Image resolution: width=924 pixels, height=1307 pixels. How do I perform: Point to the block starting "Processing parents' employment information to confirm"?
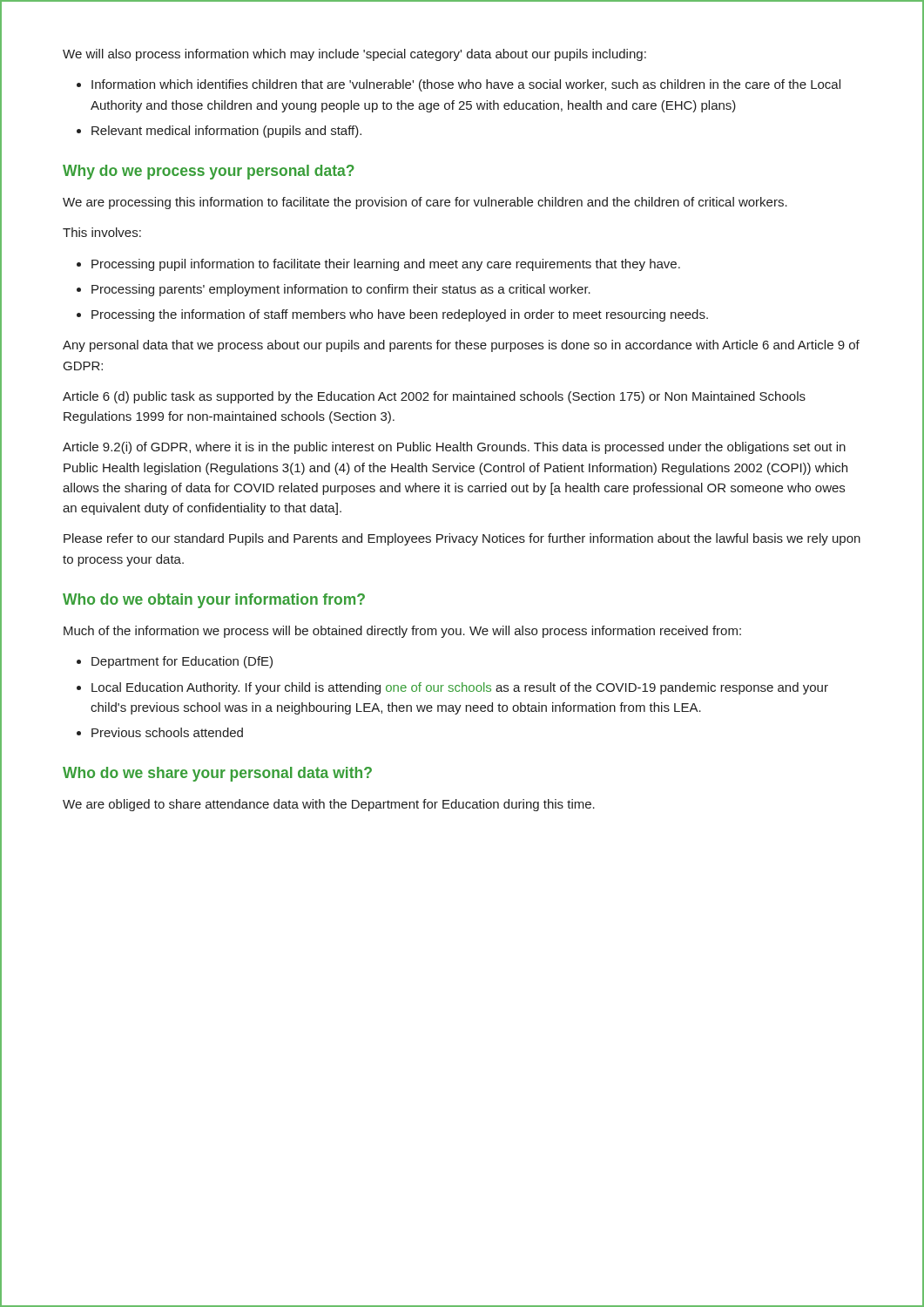tap(476, 289)
